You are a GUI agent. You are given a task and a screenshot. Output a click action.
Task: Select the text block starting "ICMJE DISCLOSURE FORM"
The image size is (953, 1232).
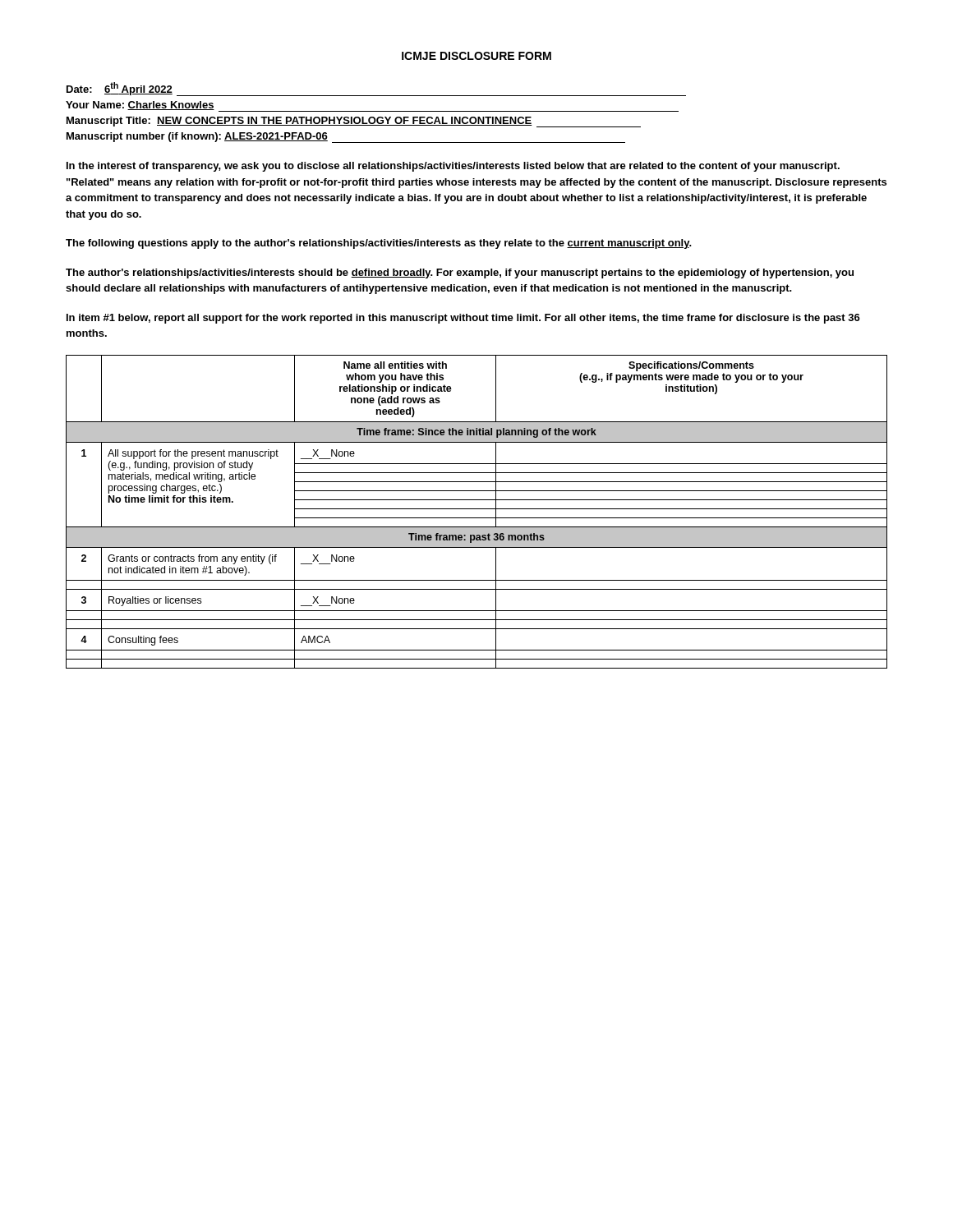click(476, 56)
